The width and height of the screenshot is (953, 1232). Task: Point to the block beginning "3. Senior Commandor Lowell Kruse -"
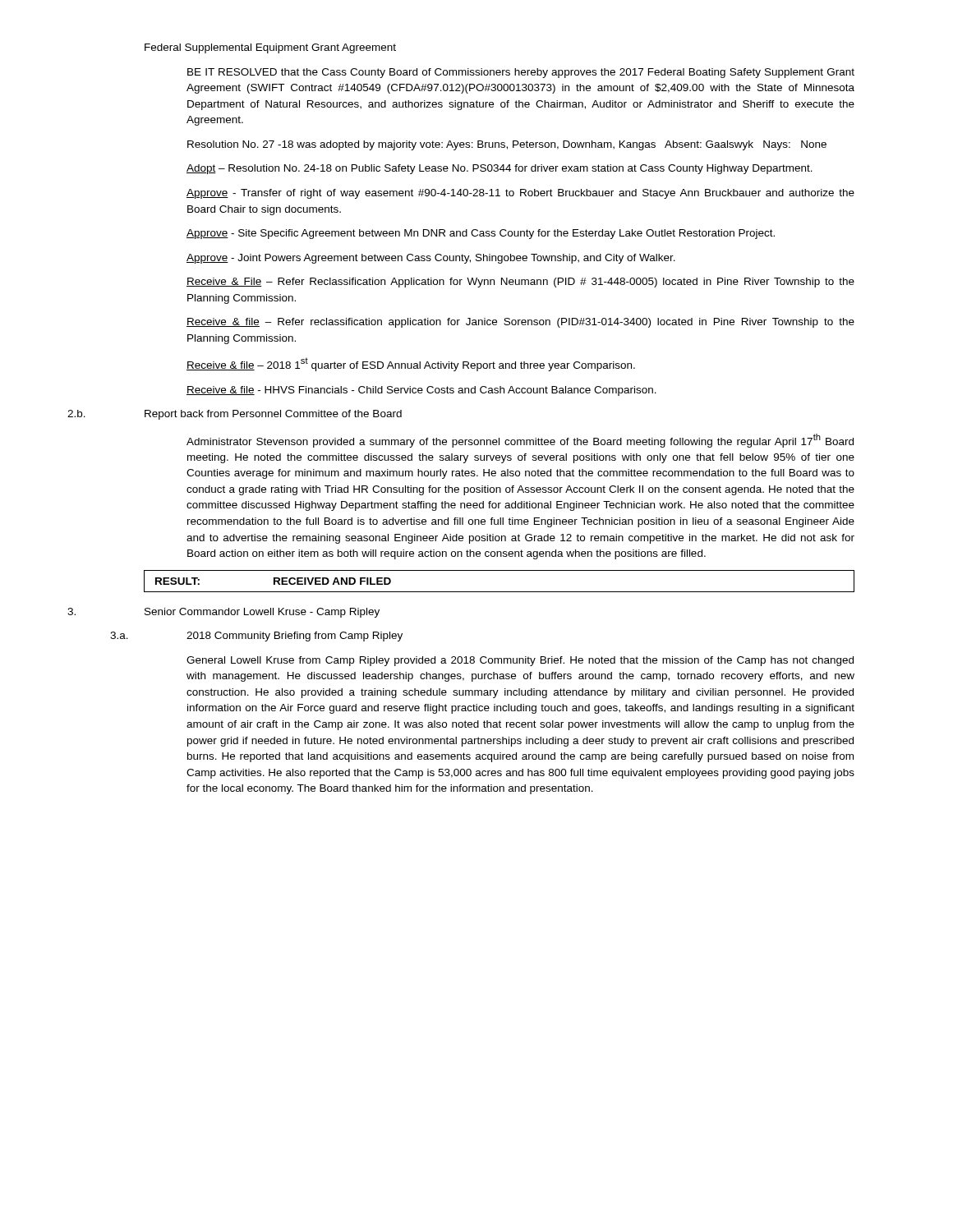(x=262, y=611)
